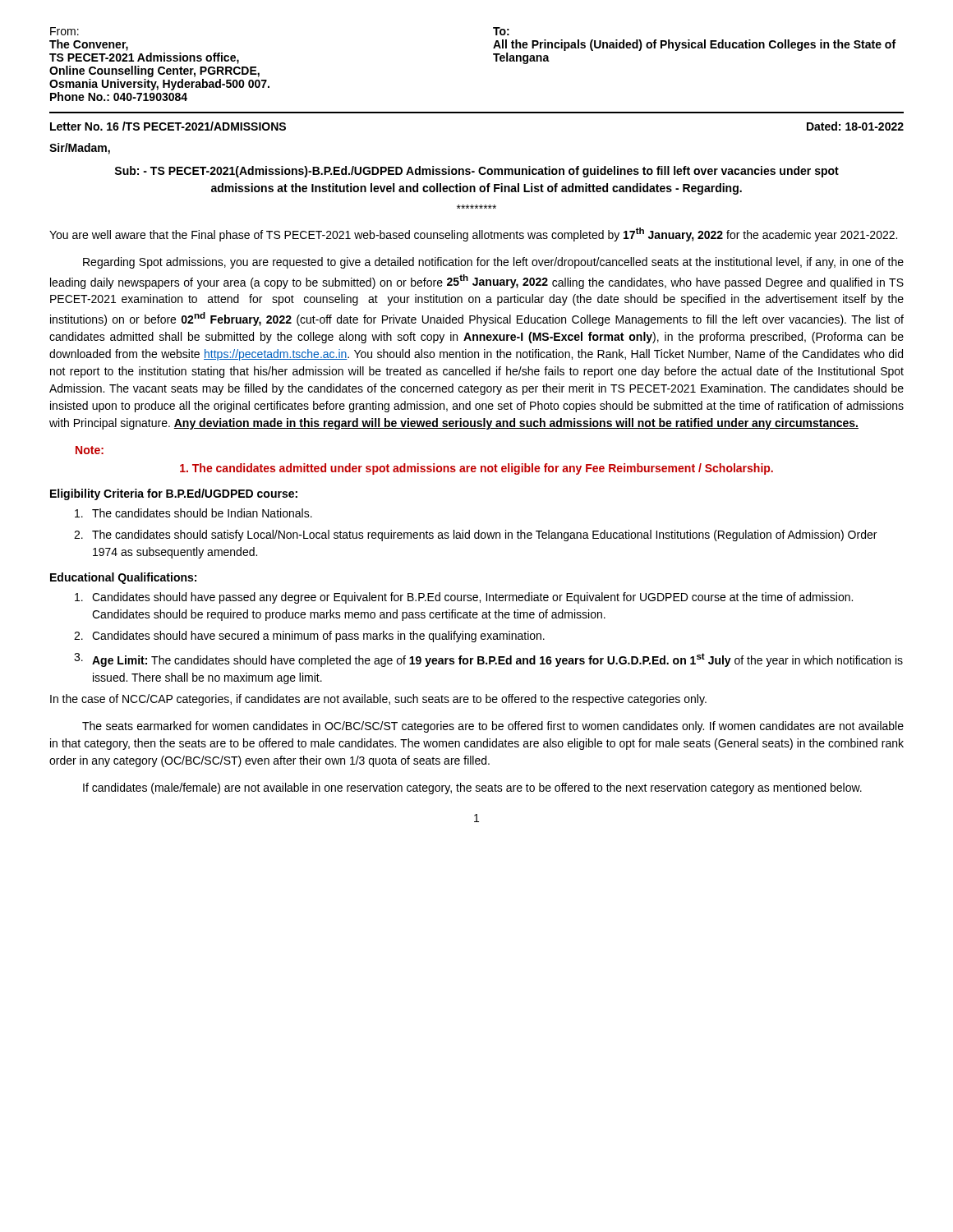Locate the text block that reads "The seats earmarked for women"

(x=476, y=743)
